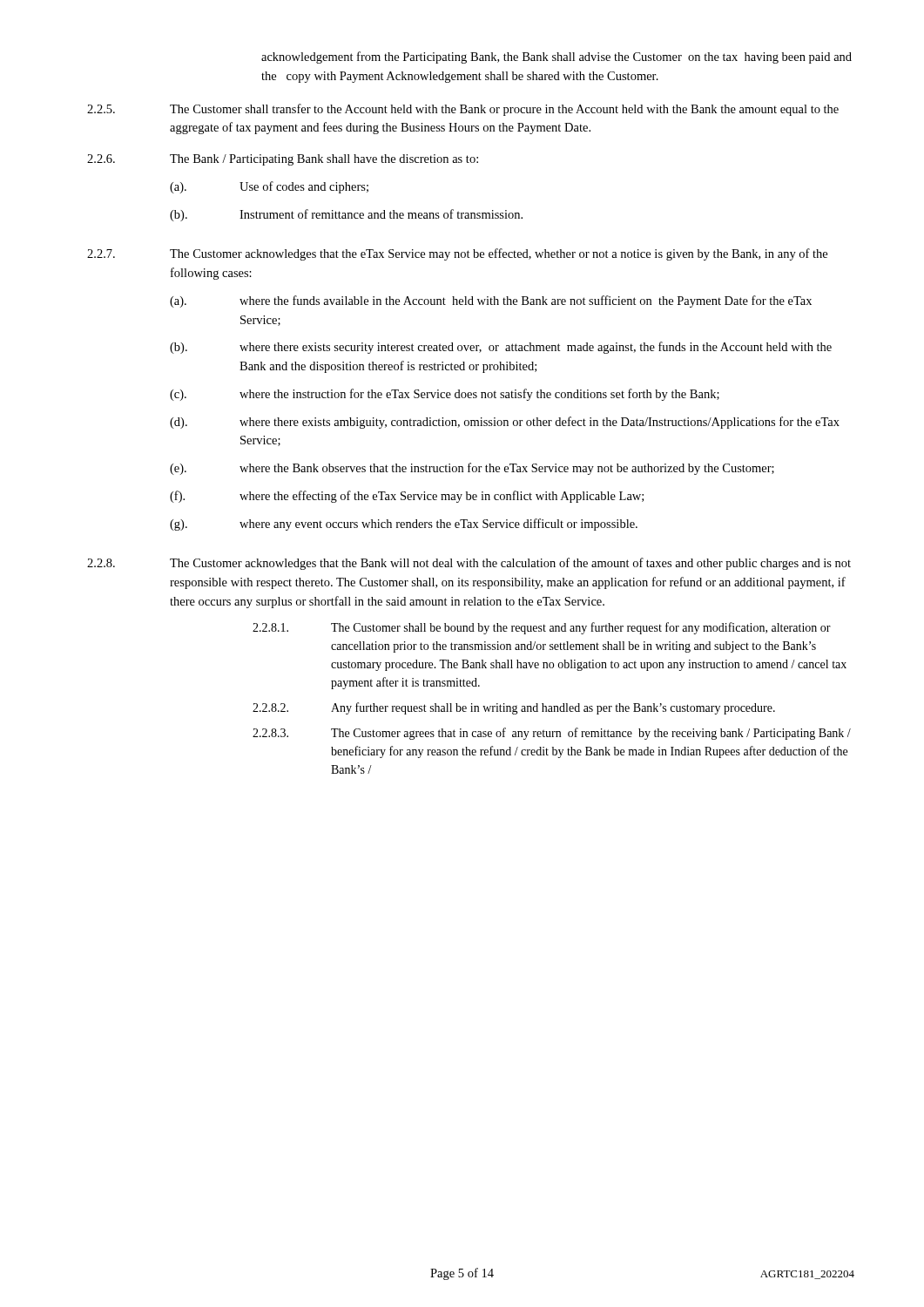Find the element starting "2.2.8.2. Any further request shall"
Viewport: 924px width, 1307px height.
(553, 707)
